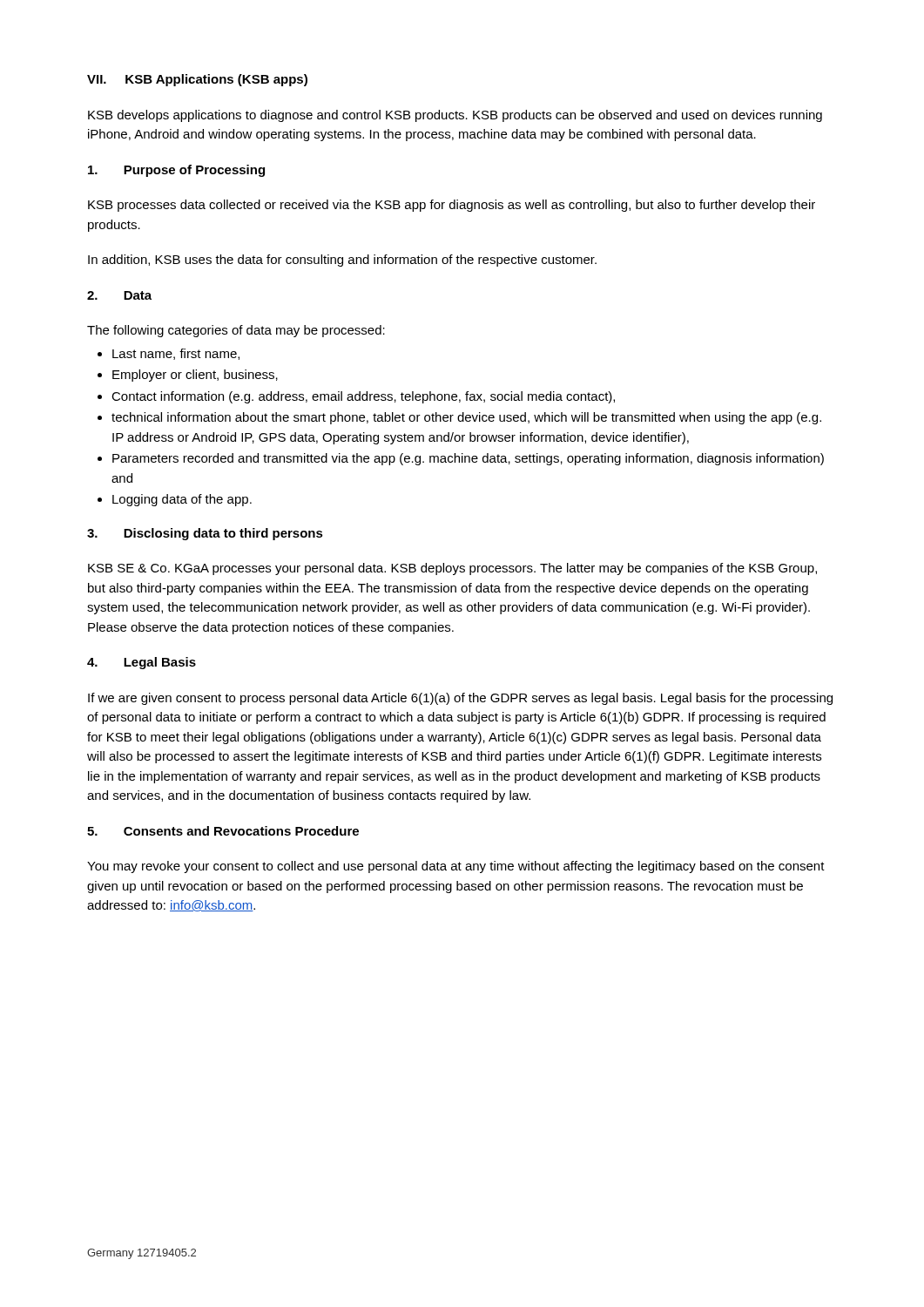This screenshot has height=1307, width=924.
Task: Click where it says "VII. KSB Applications (KSB apps)"
Action: click(197, 80)
